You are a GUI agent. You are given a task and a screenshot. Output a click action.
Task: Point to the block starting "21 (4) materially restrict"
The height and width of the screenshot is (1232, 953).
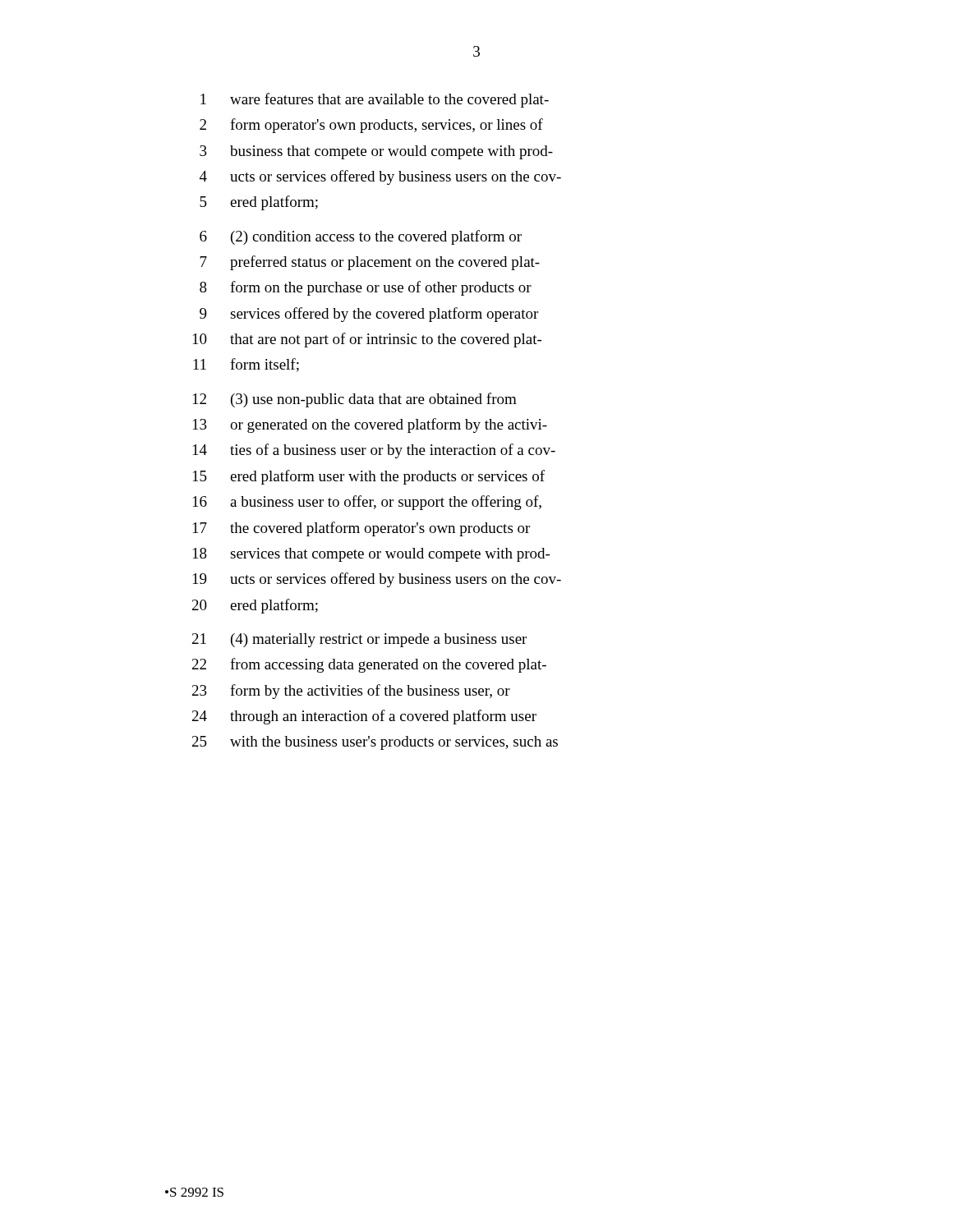pyautogui.click(x=493, y=690)
